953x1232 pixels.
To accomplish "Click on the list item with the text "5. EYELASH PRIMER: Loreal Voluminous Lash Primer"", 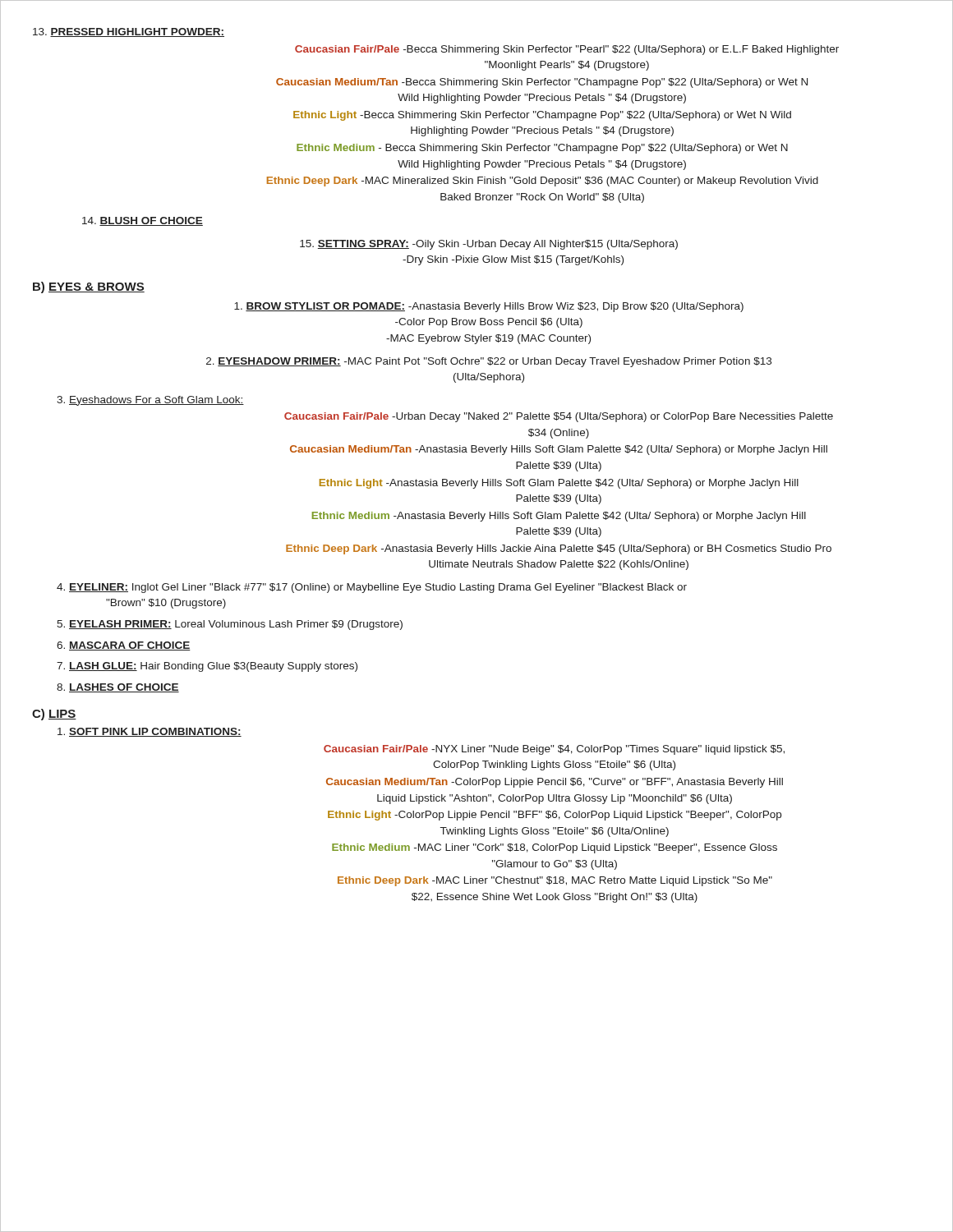I will (230, 624).
